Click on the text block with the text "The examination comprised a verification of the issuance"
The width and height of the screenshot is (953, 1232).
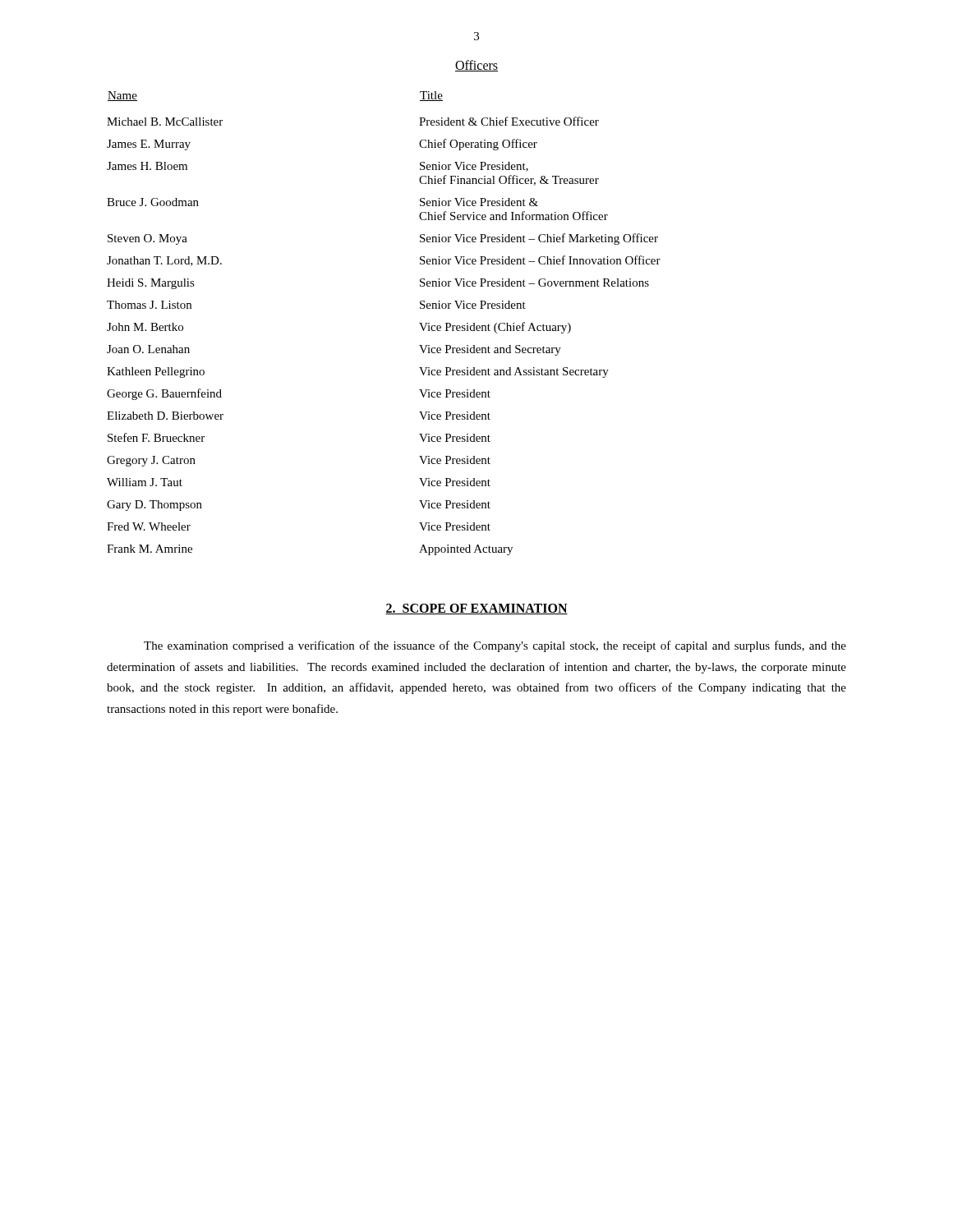coord(476,677)
